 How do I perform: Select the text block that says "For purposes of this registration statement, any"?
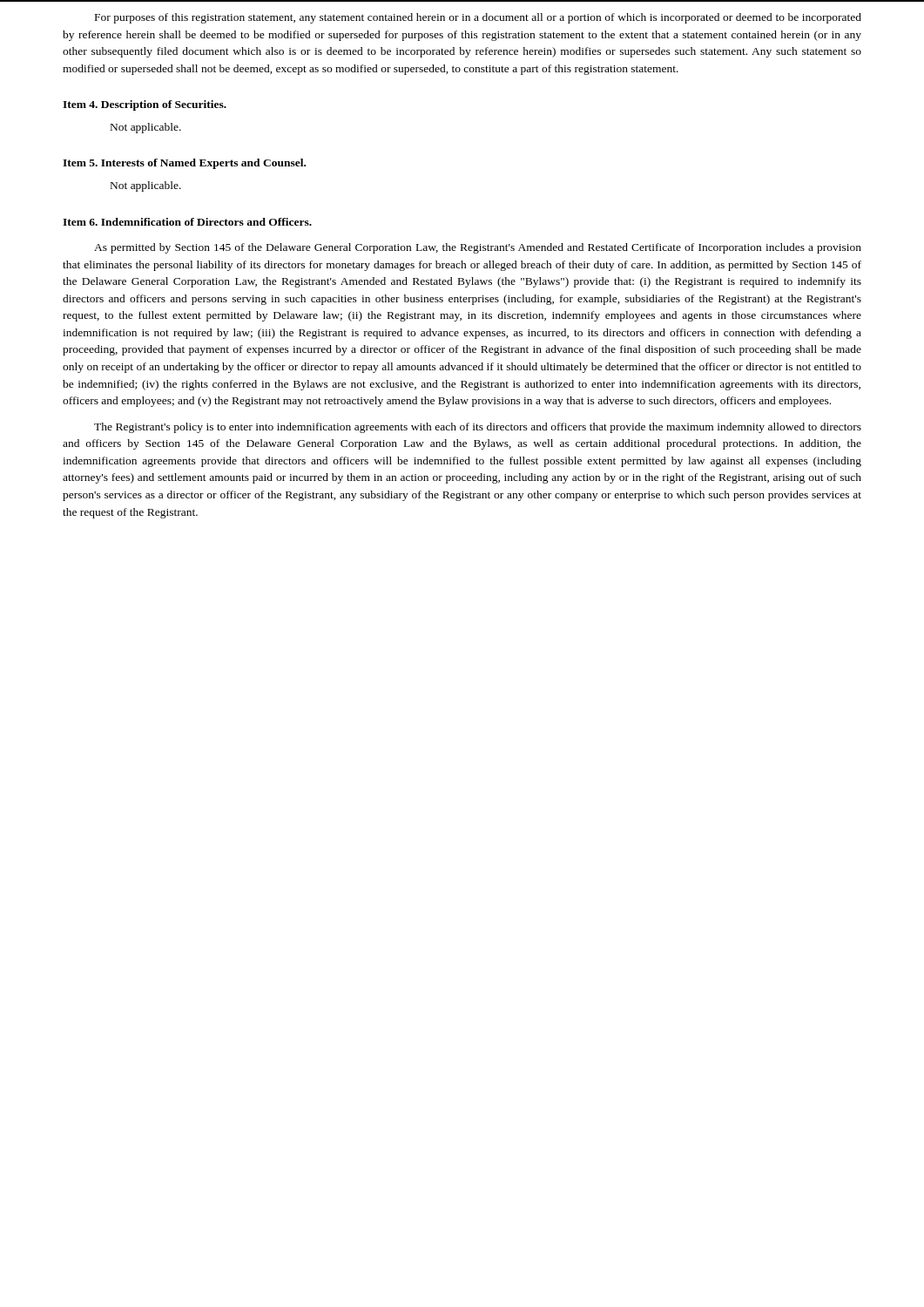coord(462,43)
